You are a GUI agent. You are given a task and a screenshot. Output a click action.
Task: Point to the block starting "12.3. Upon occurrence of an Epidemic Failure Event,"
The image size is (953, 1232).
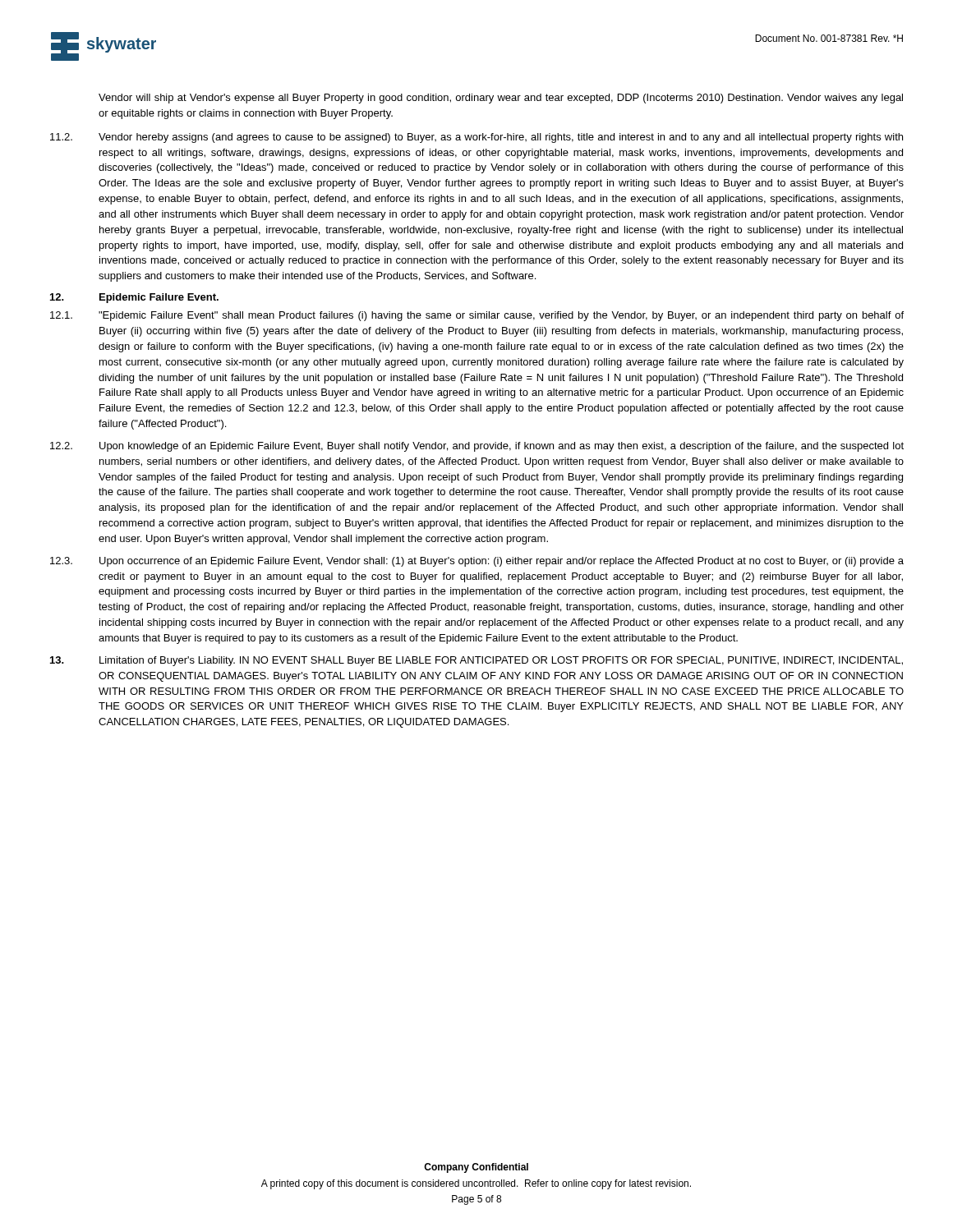click(x=476, y=600)
